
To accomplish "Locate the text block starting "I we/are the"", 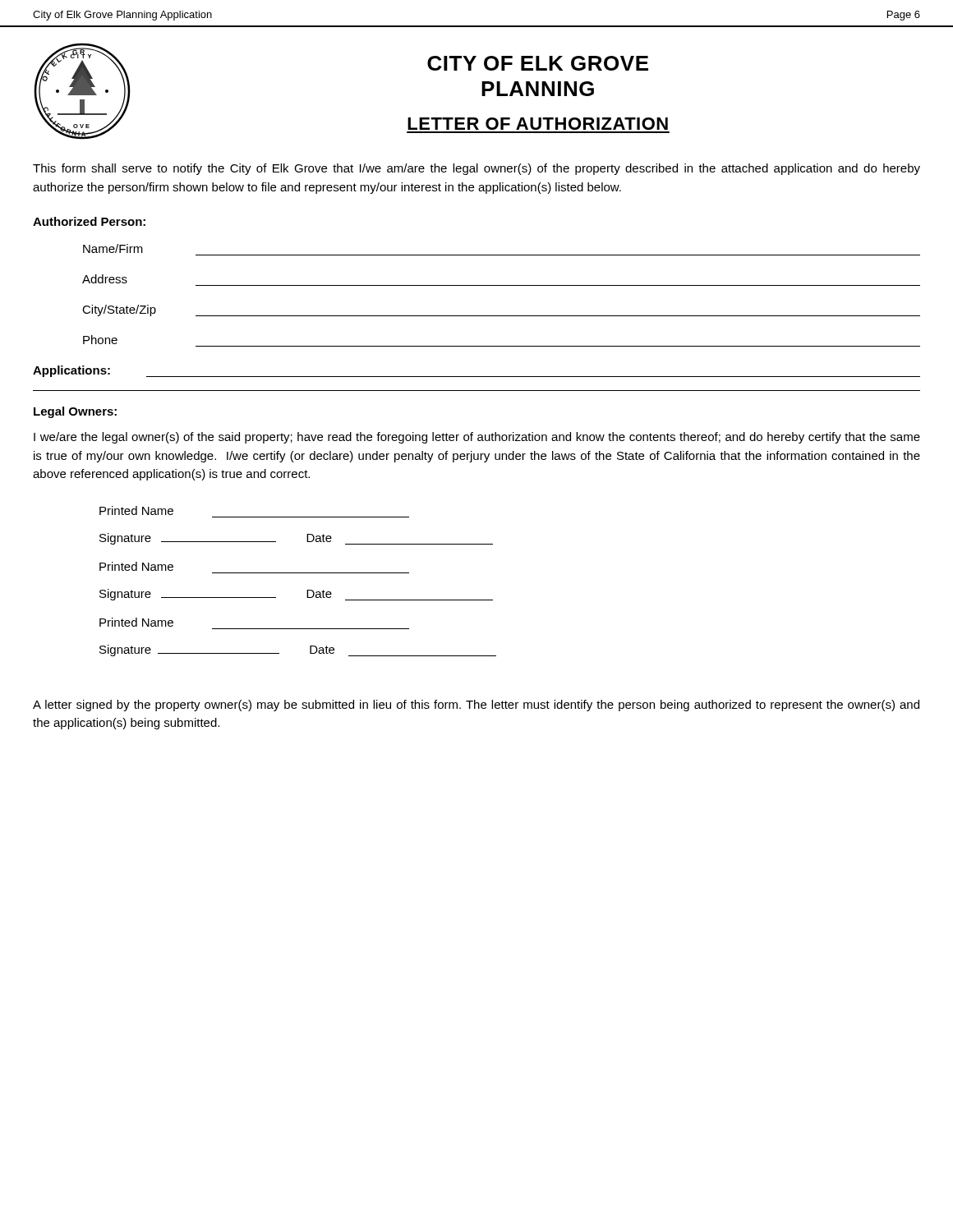I will point(476,455).
